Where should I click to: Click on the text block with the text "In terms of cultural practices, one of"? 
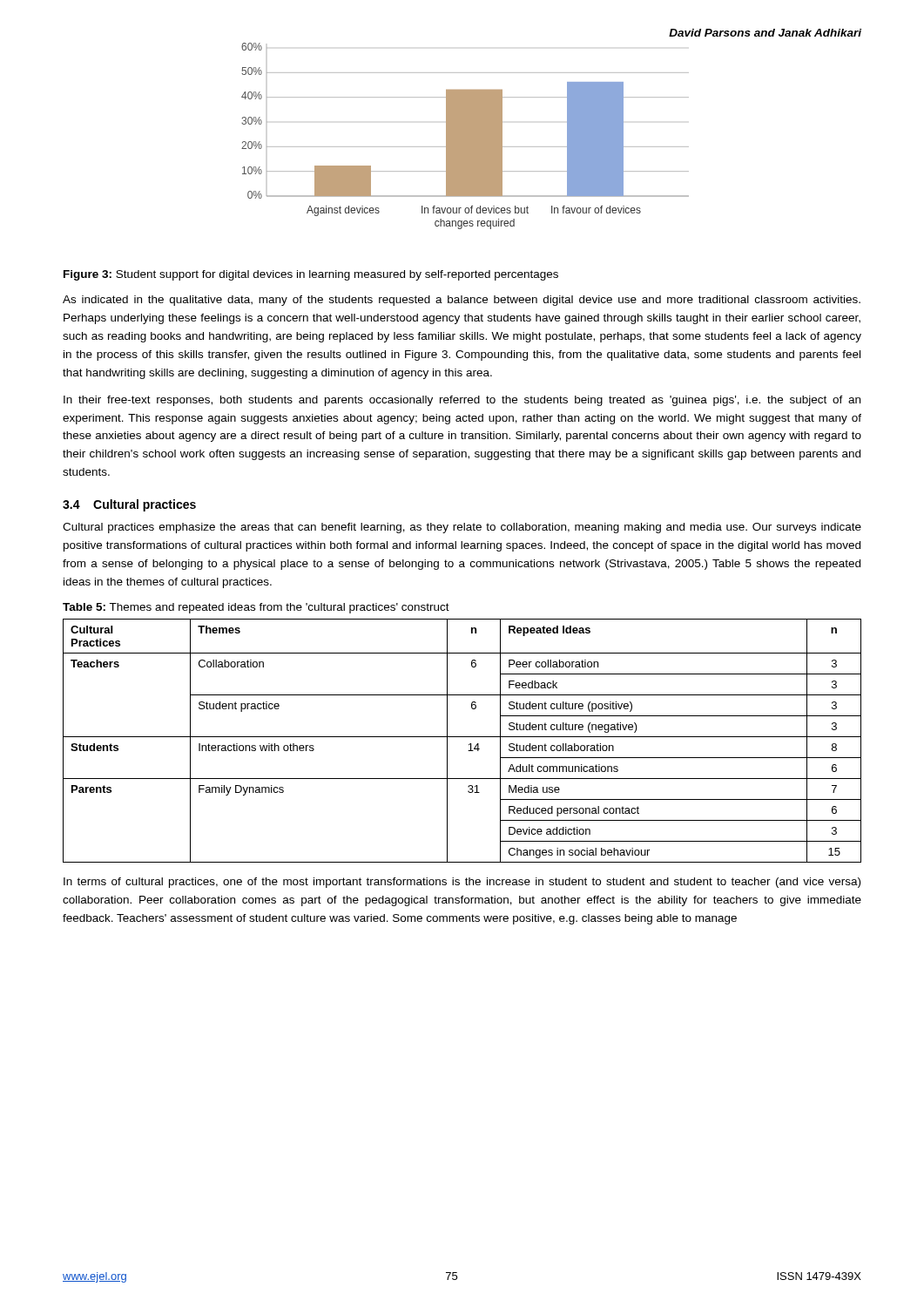coord(462,900)
